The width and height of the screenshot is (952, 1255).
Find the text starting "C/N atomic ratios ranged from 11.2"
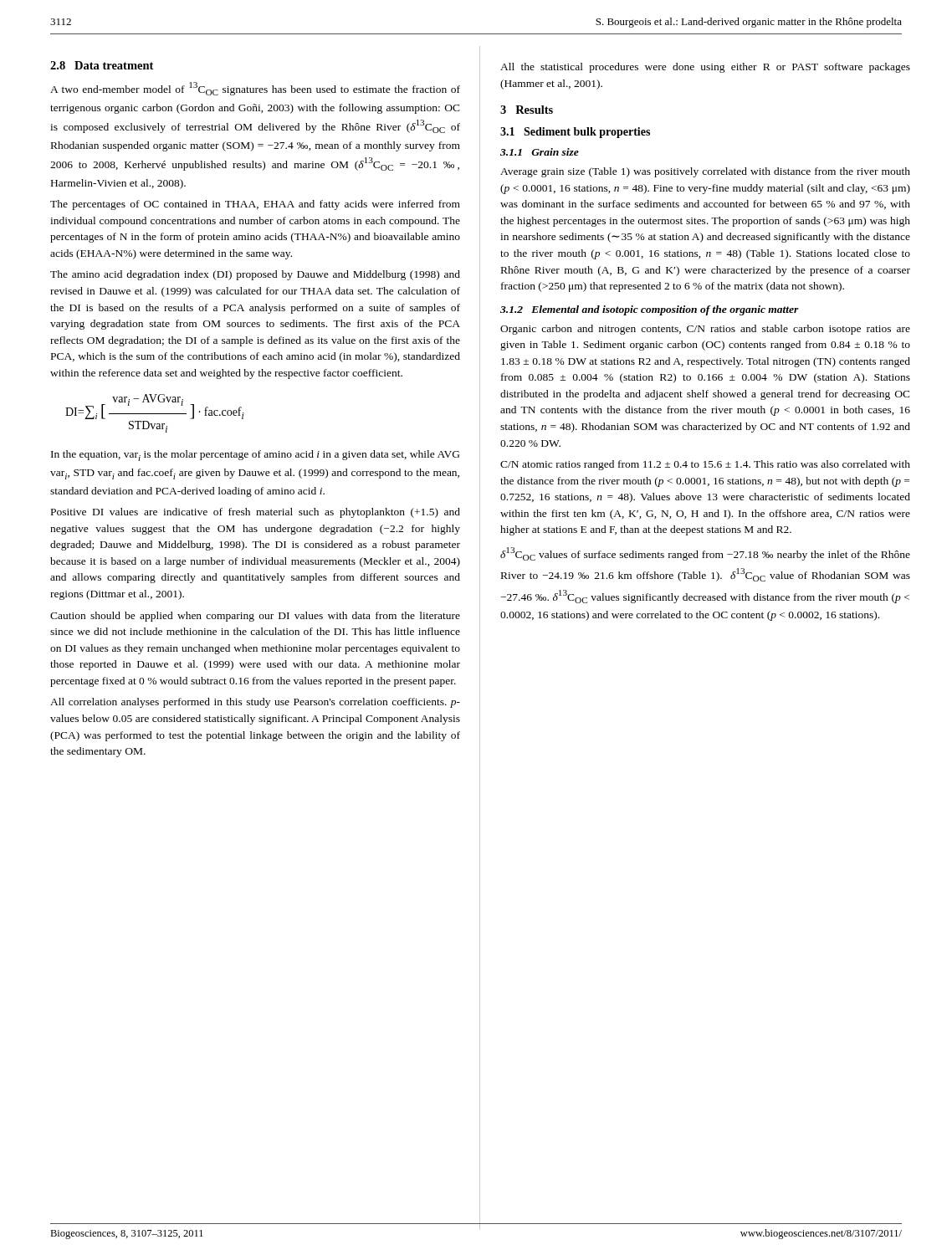click(x=705, y=497)
